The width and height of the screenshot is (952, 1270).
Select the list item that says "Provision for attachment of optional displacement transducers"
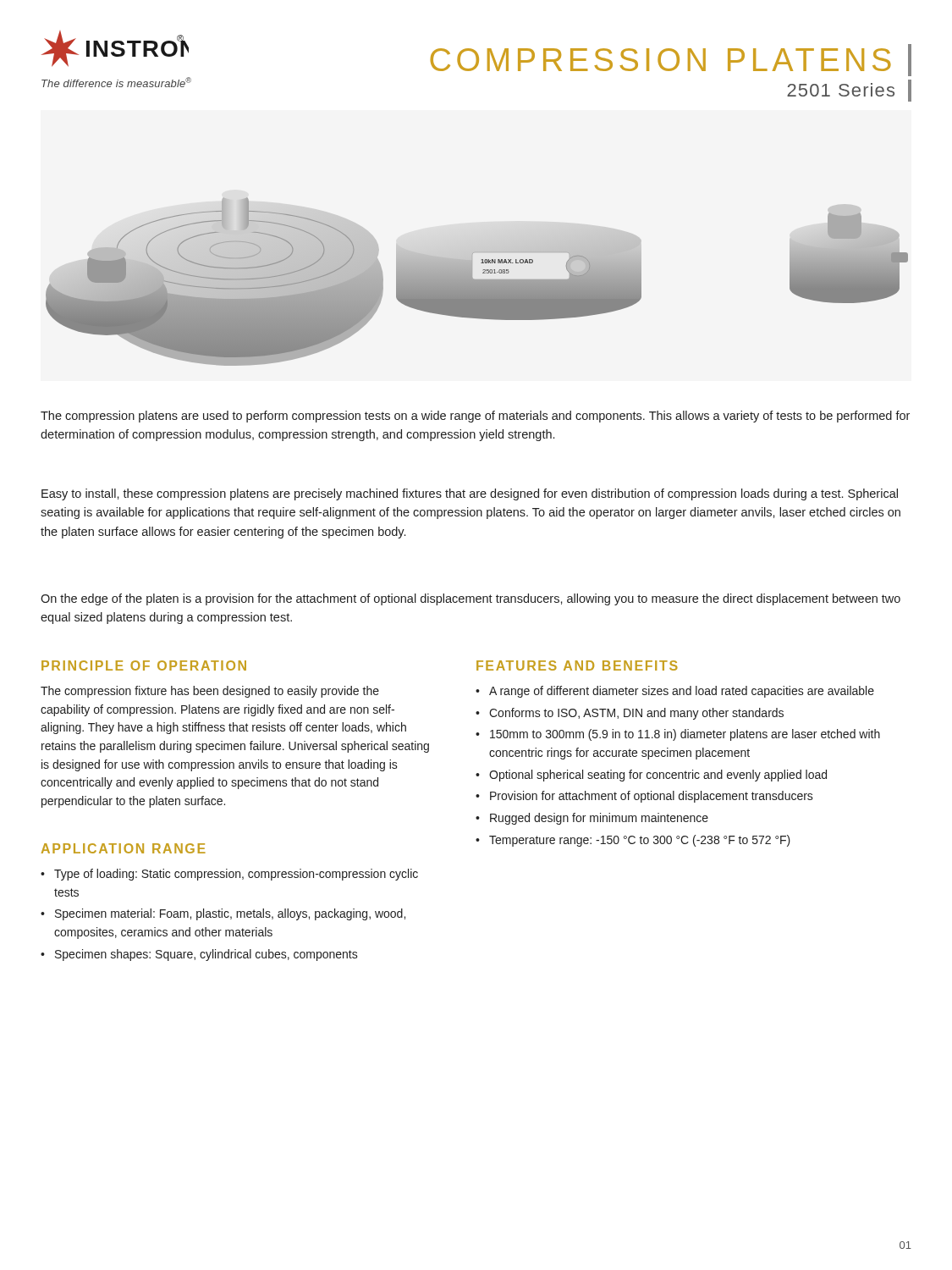click(651, 796)
